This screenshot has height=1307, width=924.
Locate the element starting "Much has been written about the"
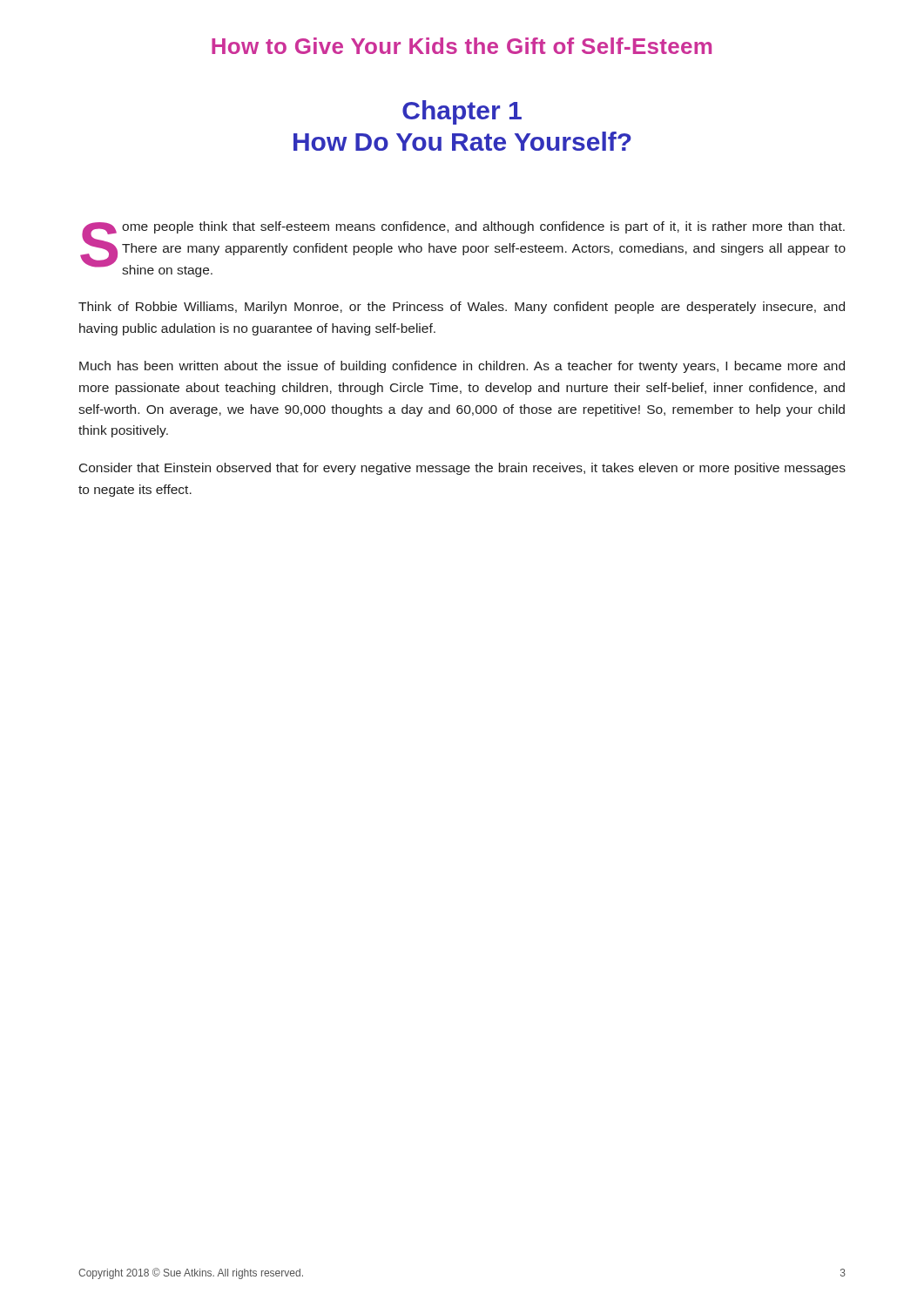[x=462, y=398]
